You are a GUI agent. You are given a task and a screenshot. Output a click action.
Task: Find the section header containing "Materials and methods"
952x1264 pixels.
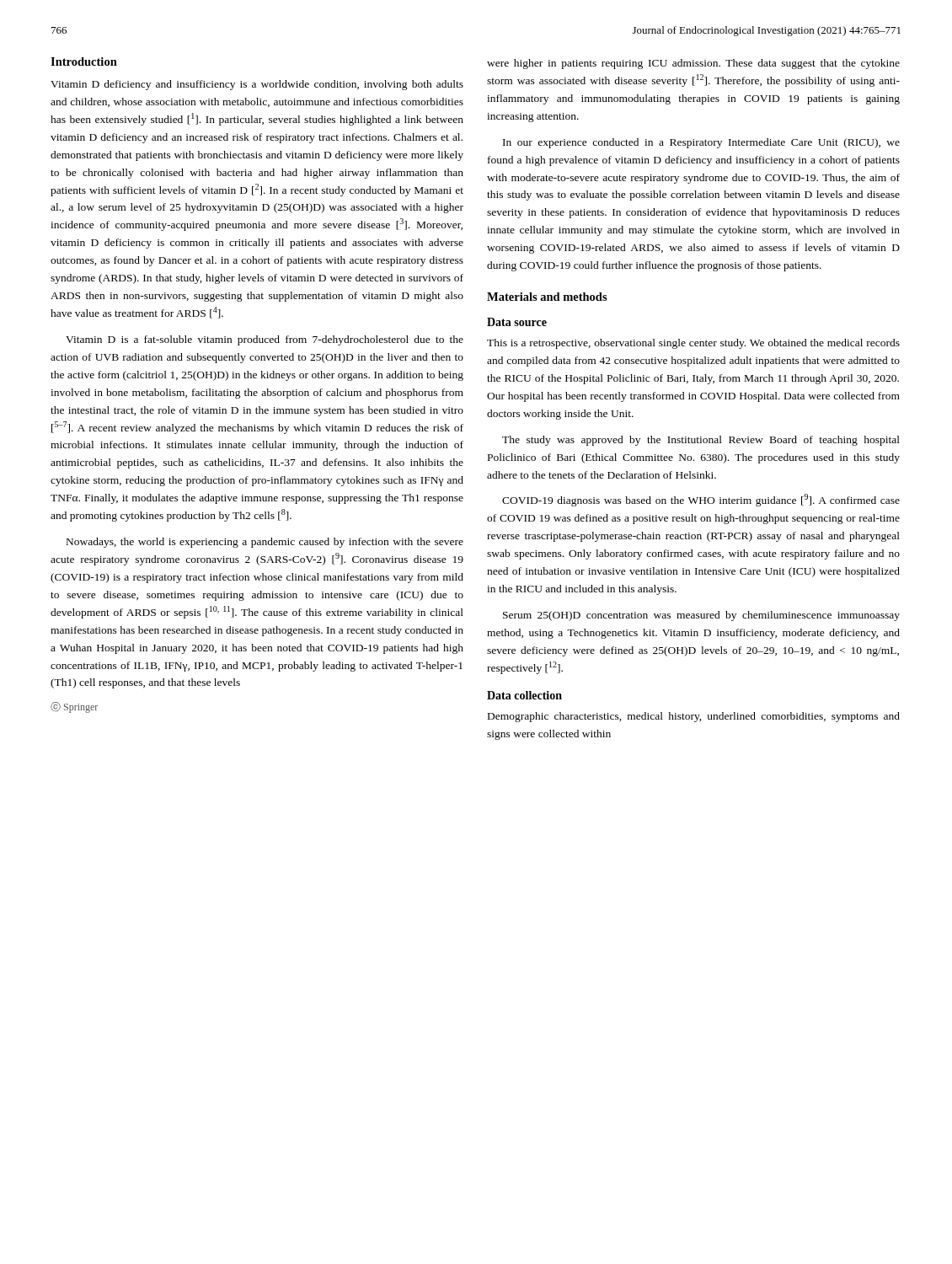tap(547, 297)
